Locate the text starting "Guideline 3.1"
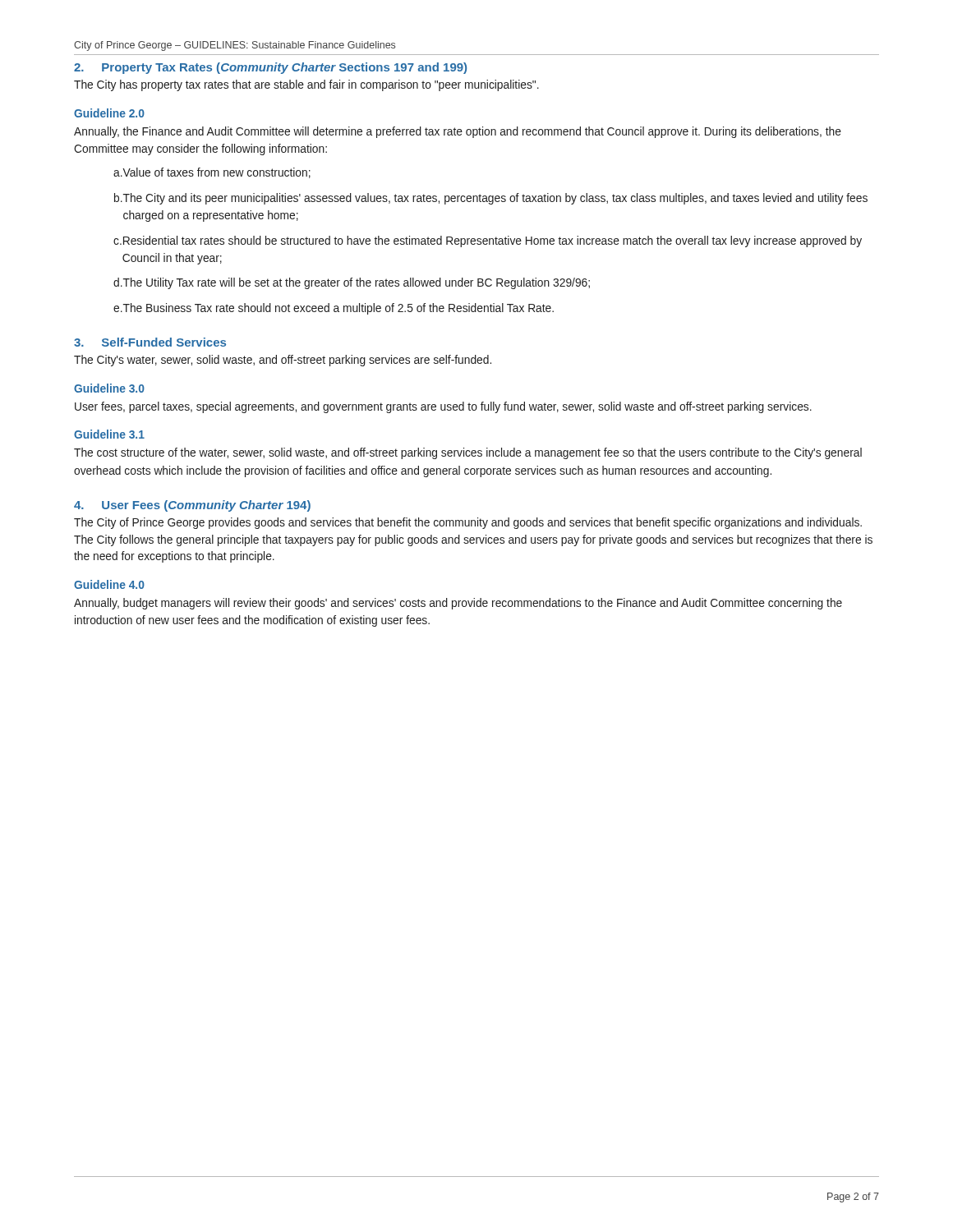 coord(109,435)
